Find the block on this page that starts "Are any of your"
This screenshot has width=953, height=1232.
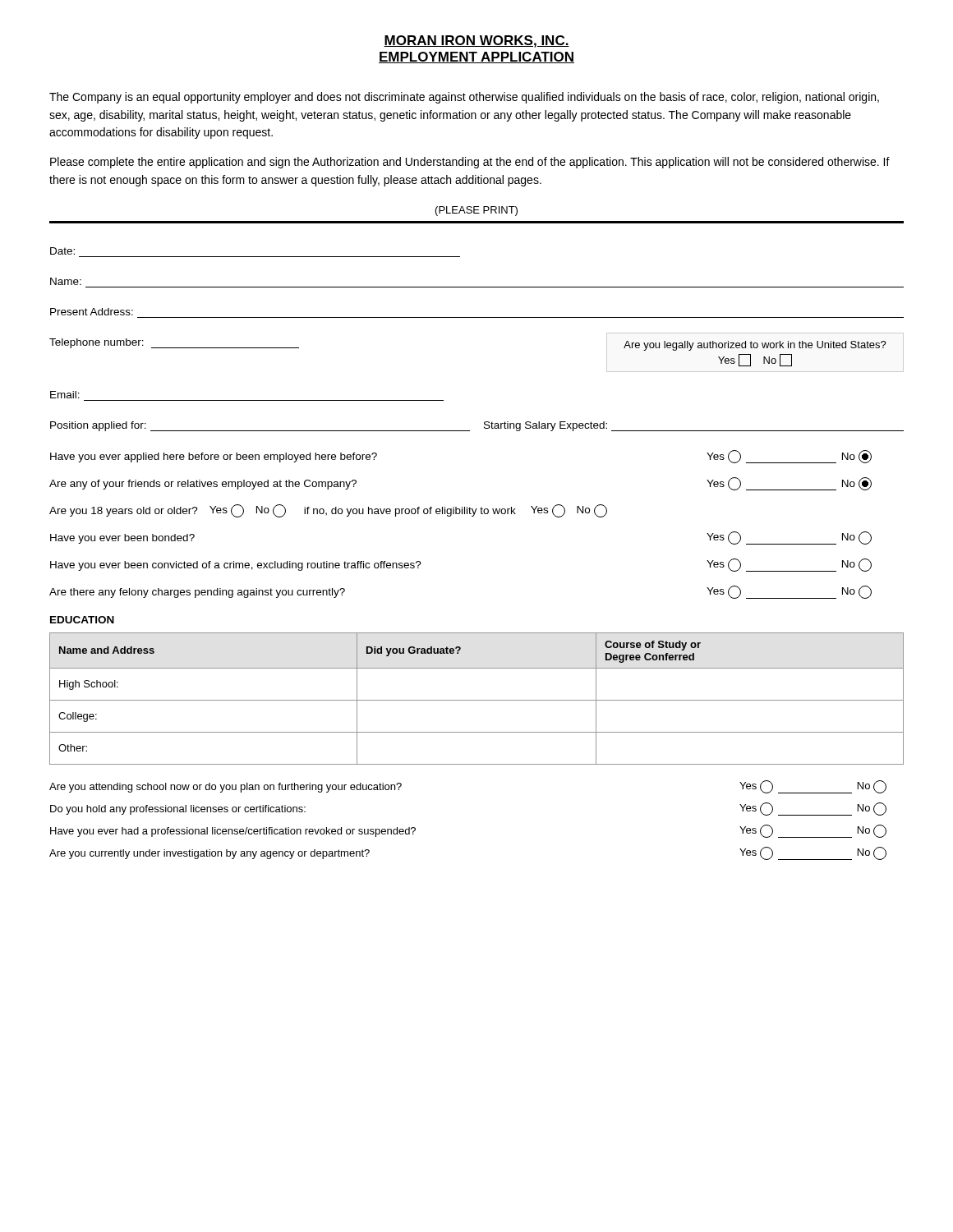(197, 483)
